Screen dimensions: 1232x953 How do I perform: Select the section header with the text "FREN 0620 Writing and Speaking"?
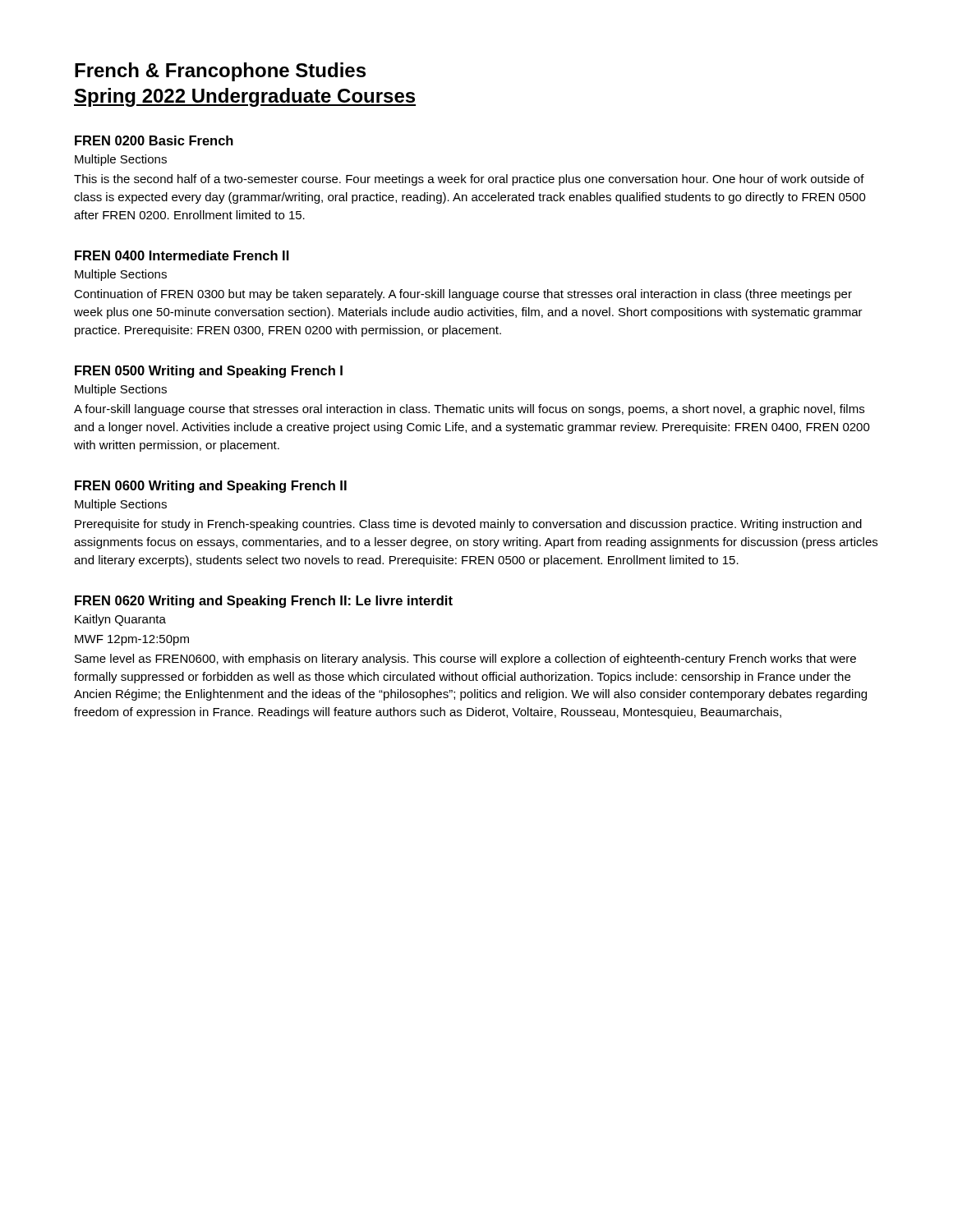pos(264,602)
